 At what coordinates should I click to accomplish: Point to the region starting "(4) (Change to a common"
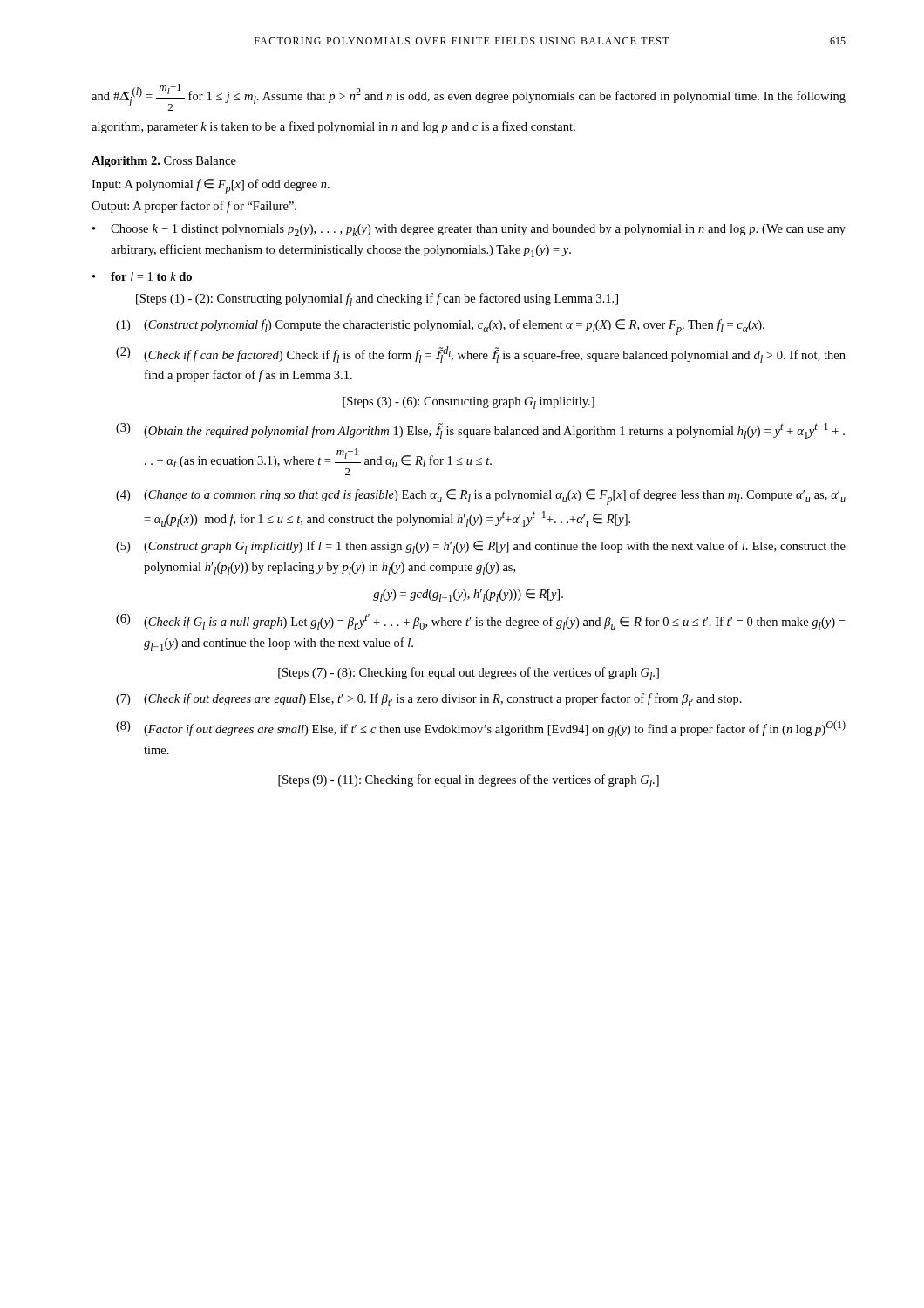481,509
